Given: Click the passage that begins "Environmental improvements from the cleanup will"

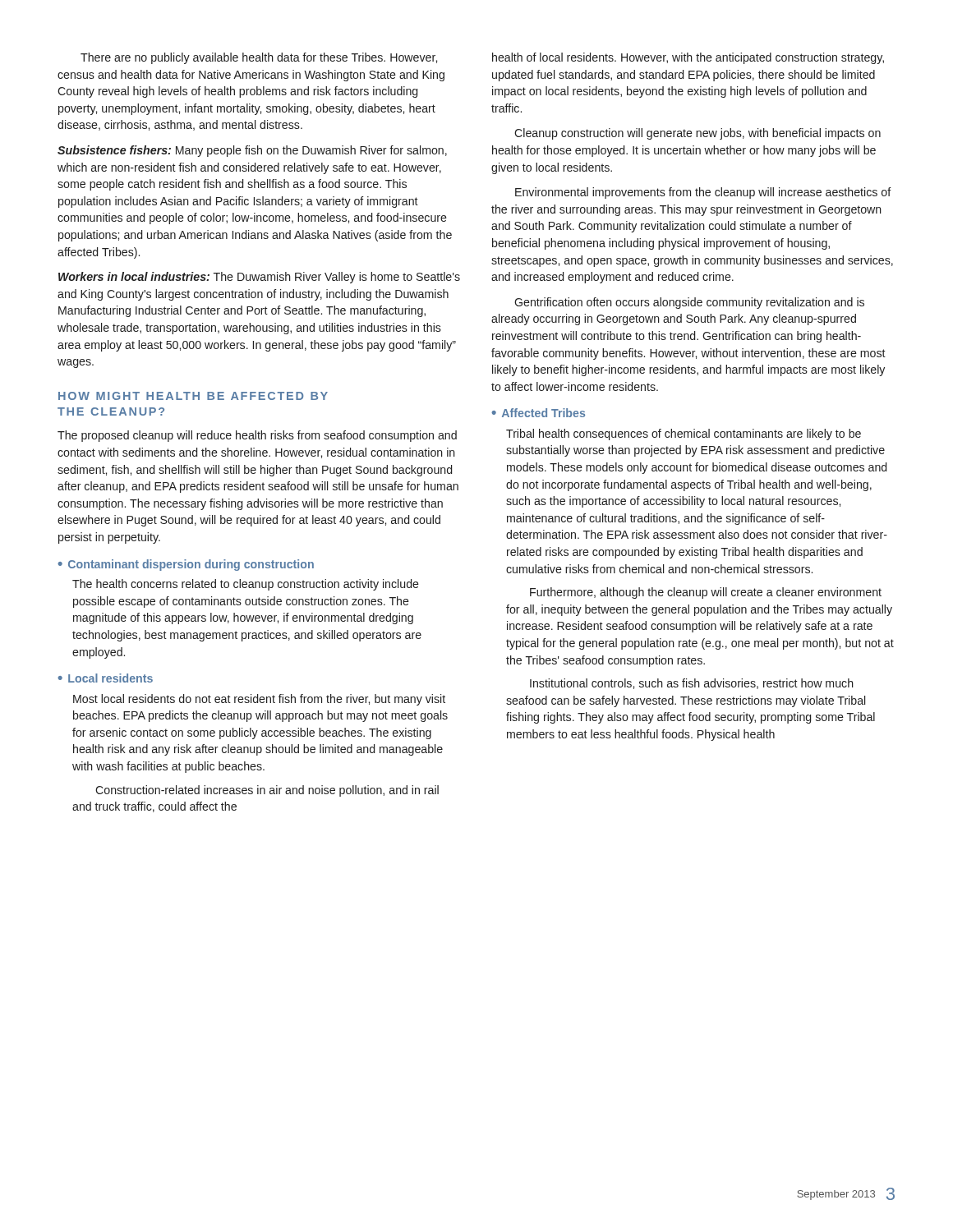Looking at the screenshot, I should point(693,235).
